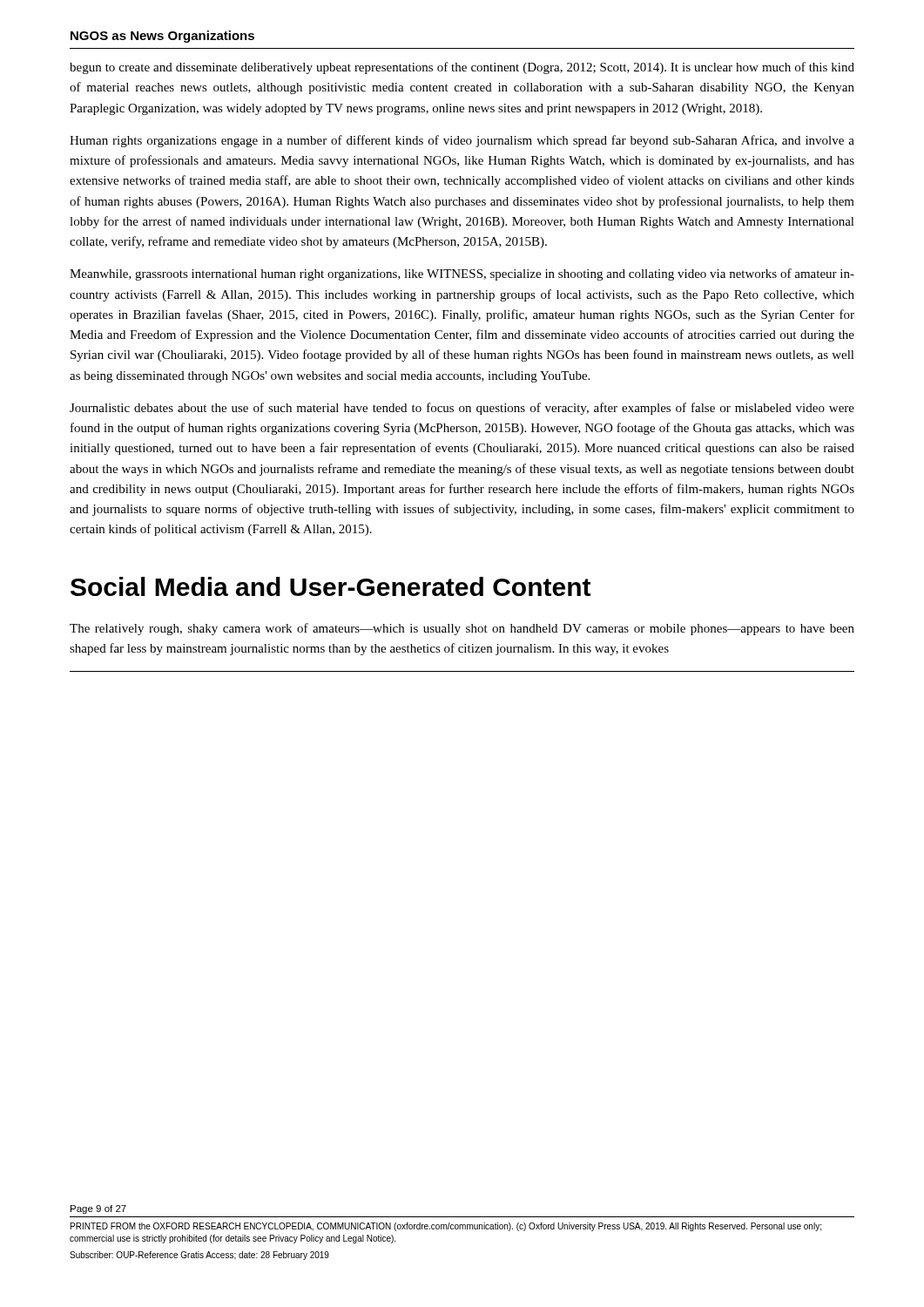Where does it say "Social Media and User-Generated Content"?
The image size is (924, 1307).
click(330, 586)
